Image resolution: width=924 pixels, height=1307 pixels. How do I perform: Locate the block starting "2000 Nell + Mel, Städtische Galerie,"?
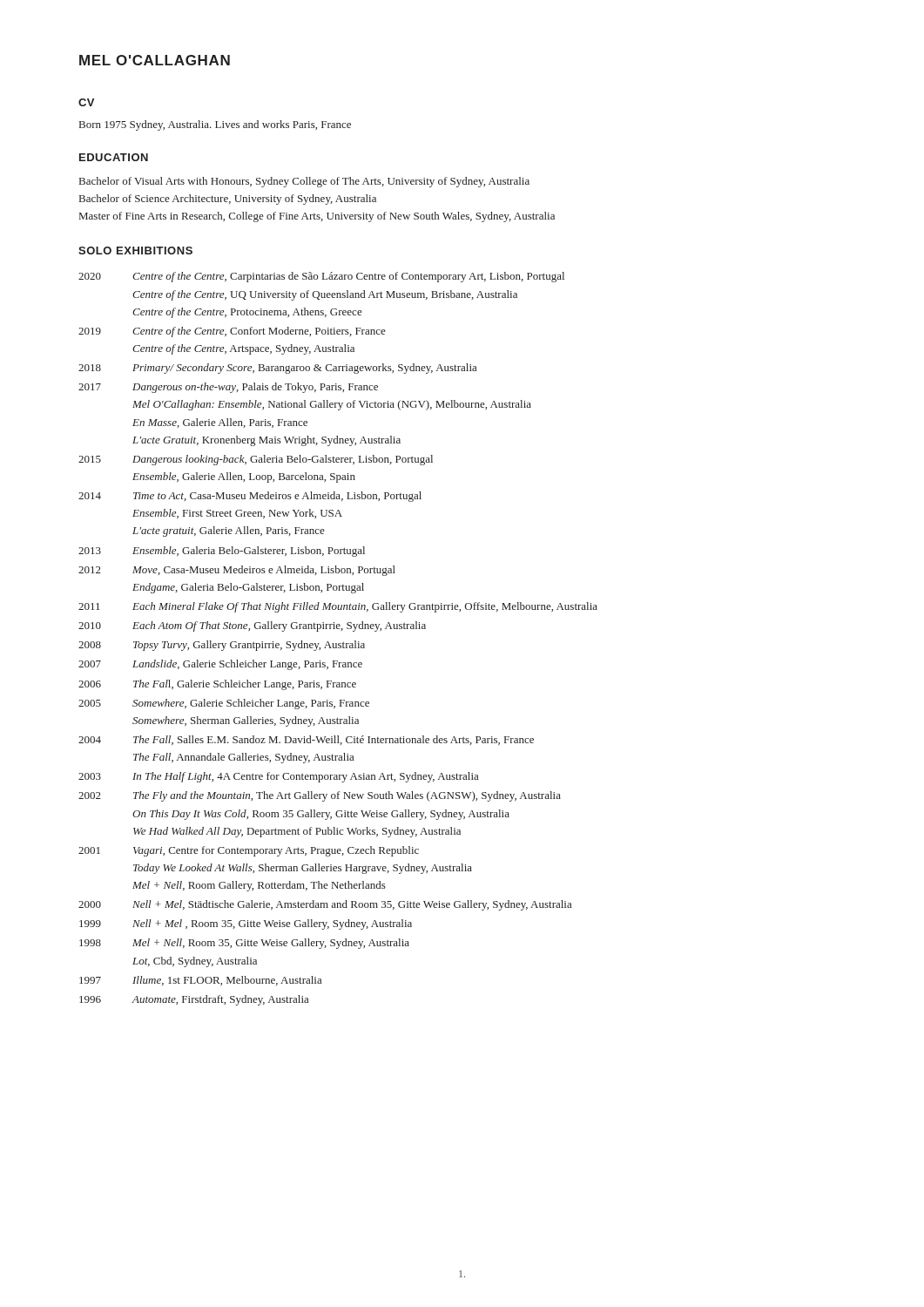click(x=462, y=905)
